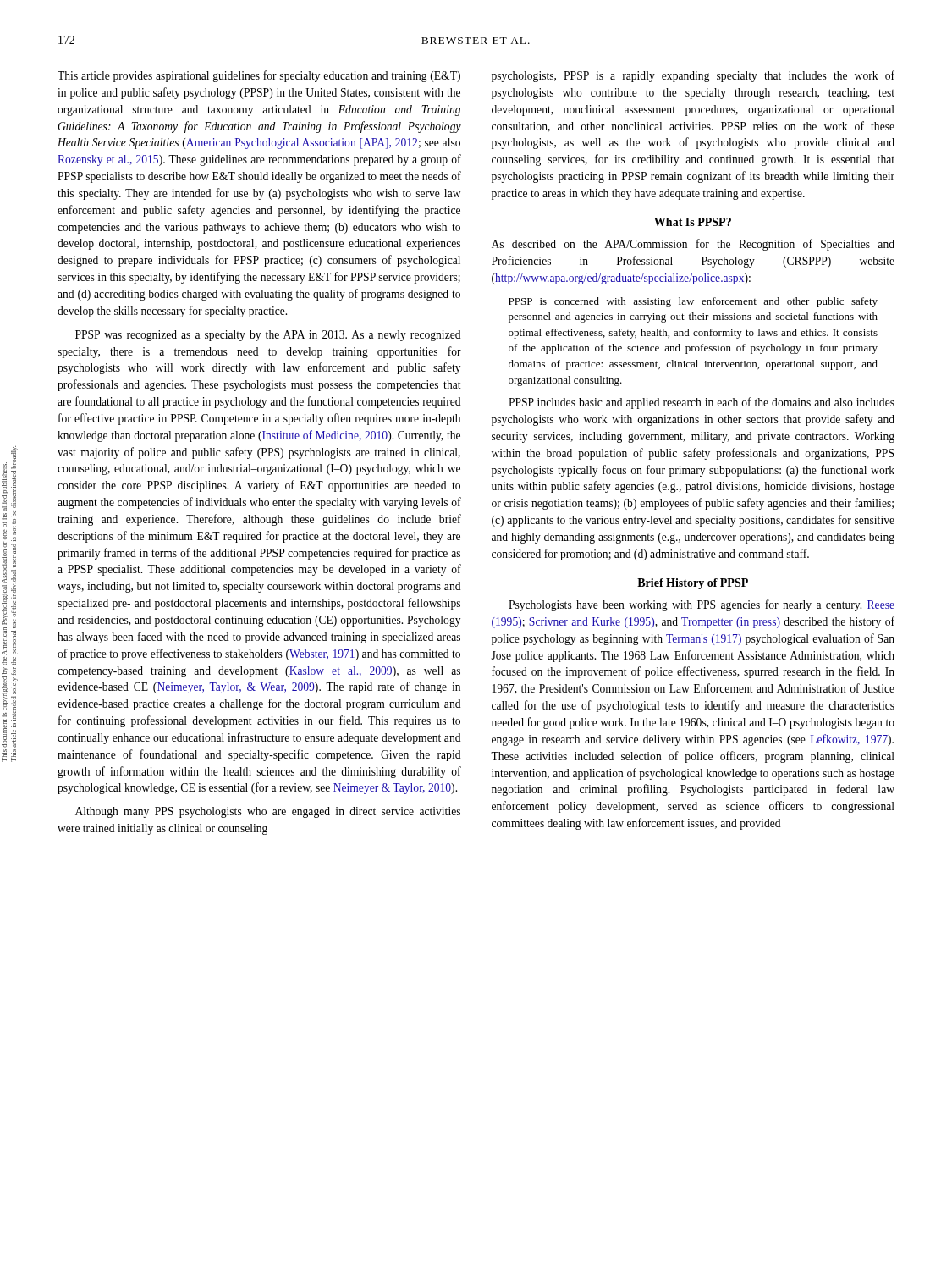Locate the text block with the text "PPSP is concerned with assisting law"
The width and height of the screenshot is (952, 1270).
pyautogui.click(x=693, y=340)
